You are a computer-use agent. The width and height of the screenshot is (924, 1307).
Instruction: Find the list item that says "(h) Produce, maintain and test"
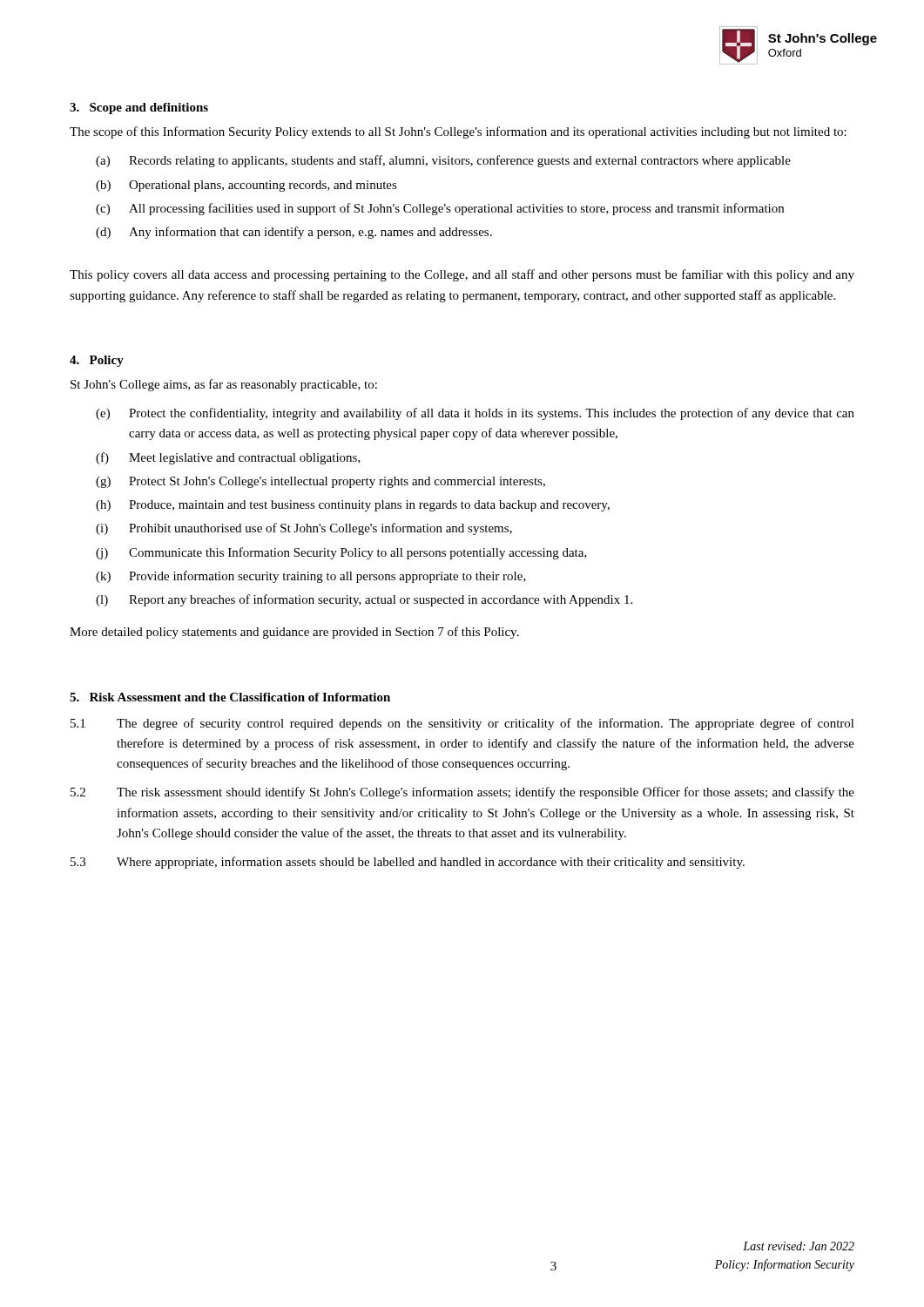(x=475, y=505)
